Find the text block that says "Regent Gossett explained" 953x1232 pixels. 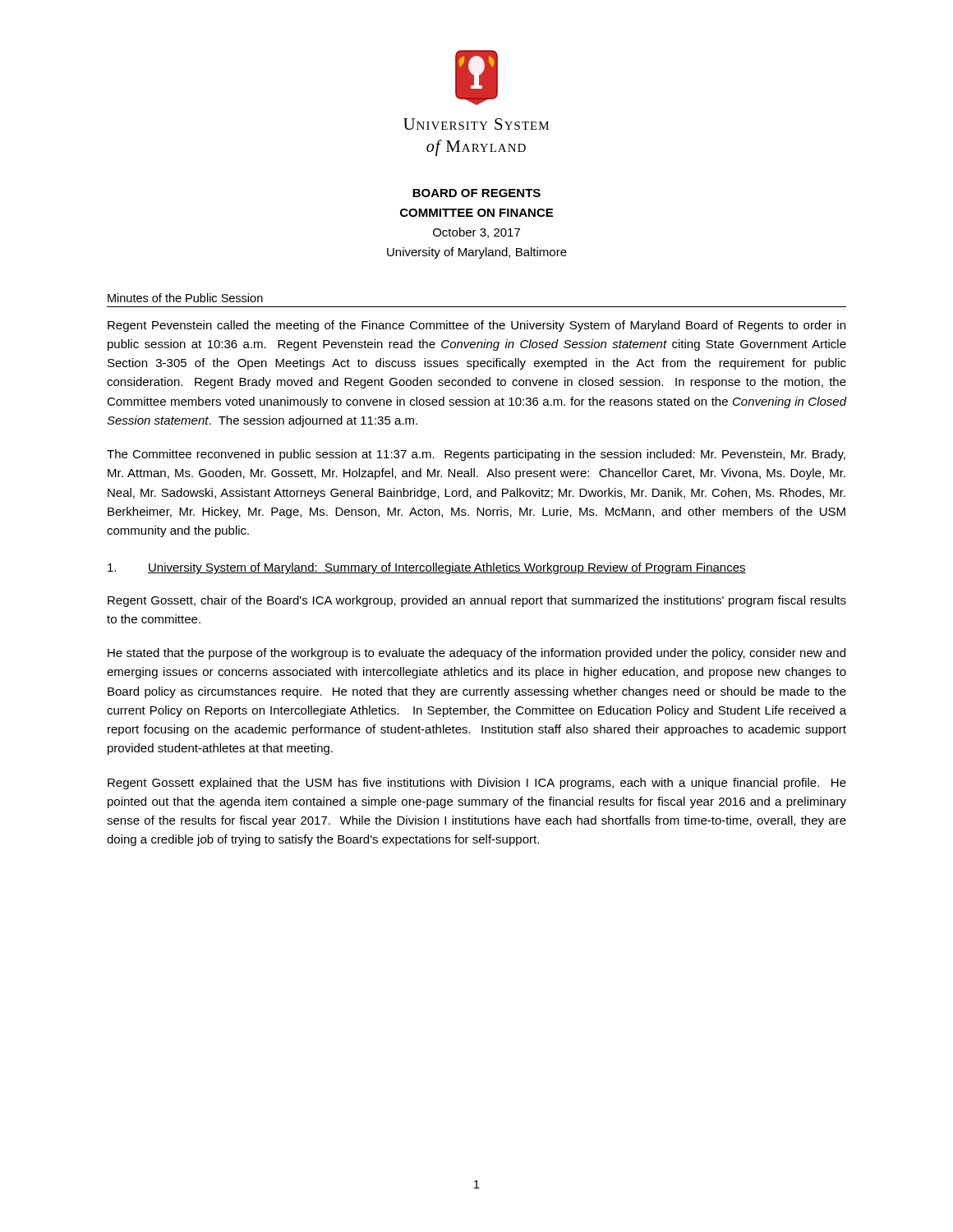point(476,811)
